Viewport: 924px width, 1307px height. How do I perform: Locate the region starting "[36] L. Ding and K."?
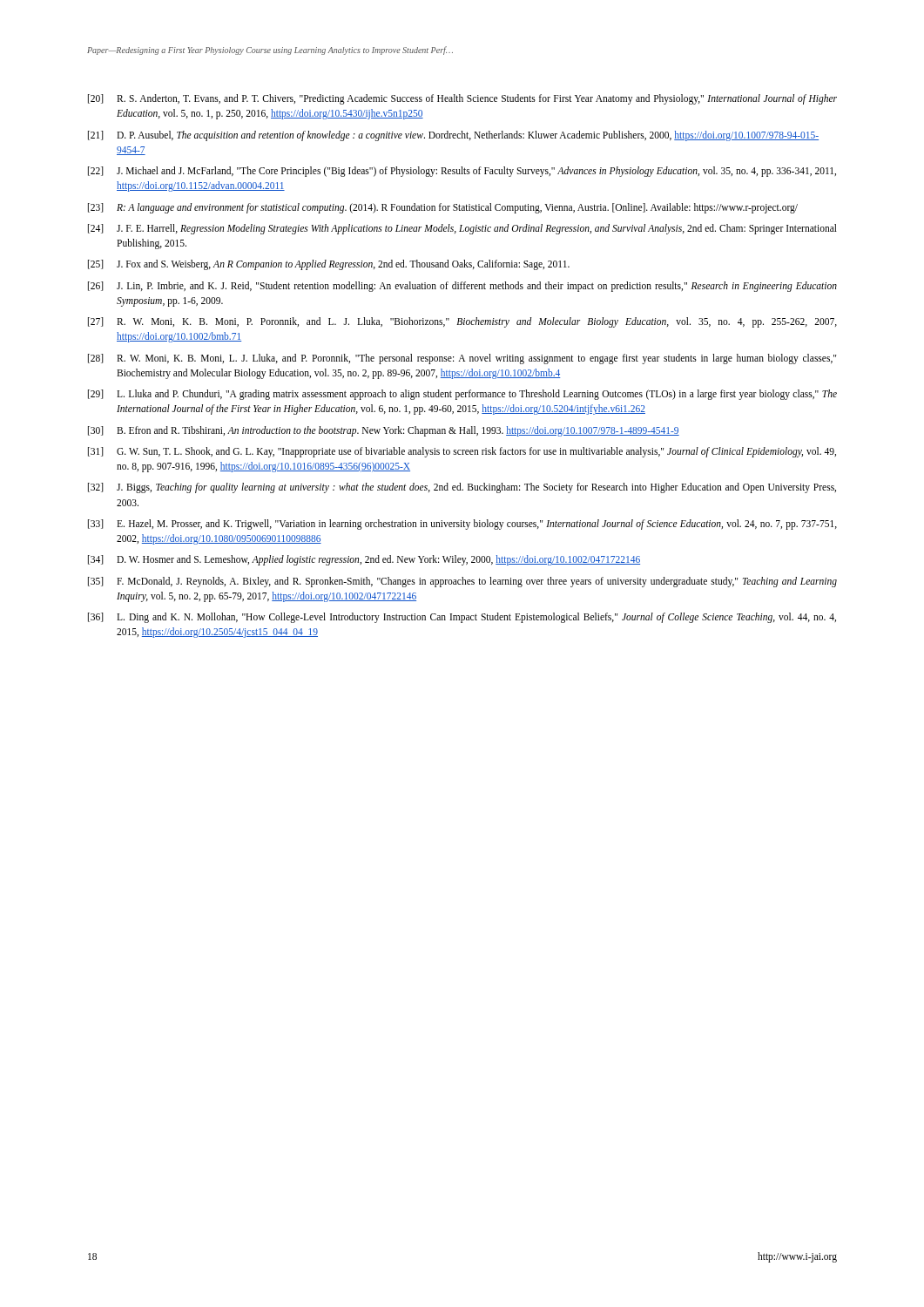pos(462,625)
